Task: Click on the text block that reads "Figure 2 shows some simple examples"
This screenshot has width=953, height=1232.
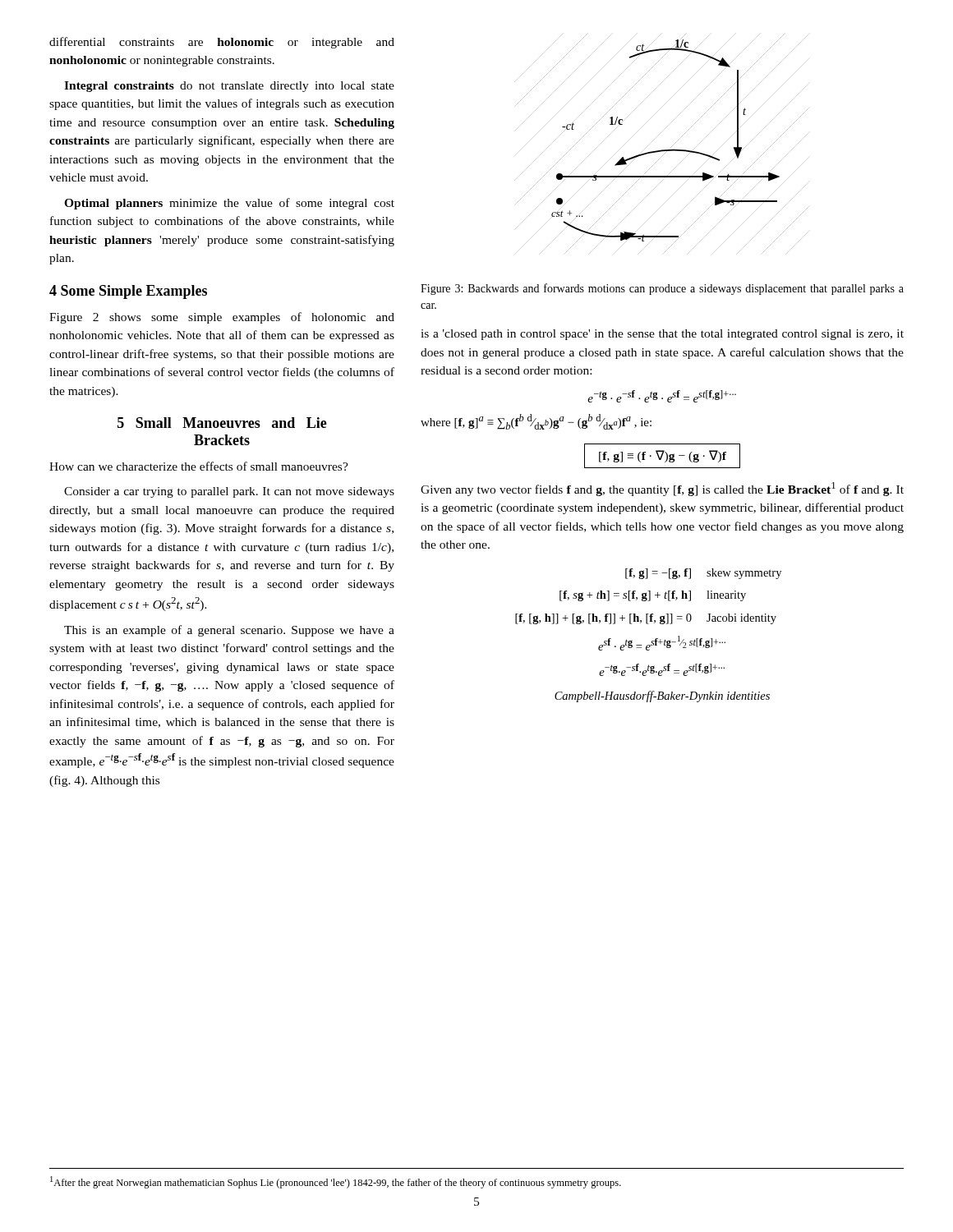Action: (x=222, y=354)
